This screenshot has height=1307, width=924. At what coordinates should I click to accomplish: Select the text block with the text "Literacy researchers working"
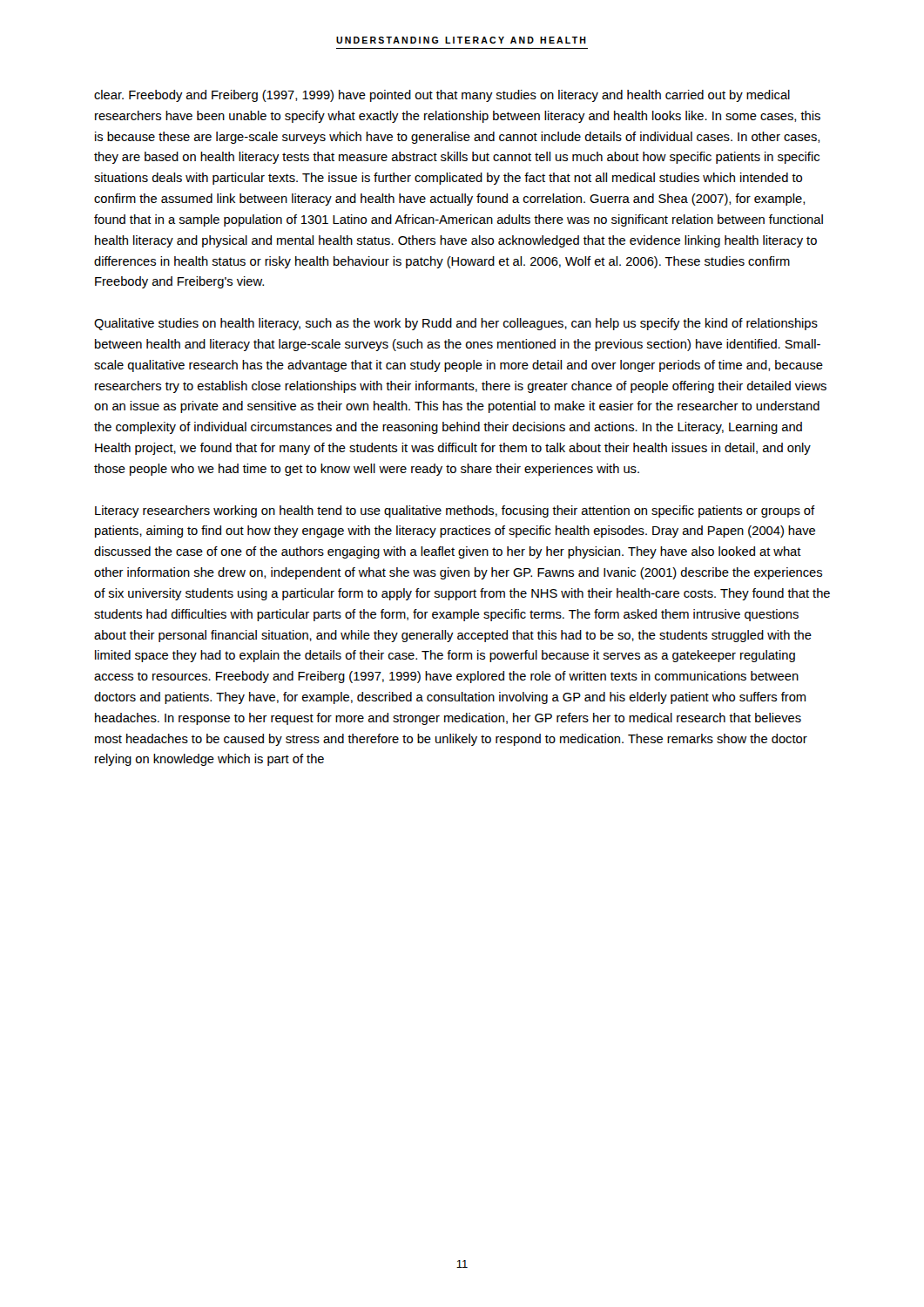click(462, 635)
